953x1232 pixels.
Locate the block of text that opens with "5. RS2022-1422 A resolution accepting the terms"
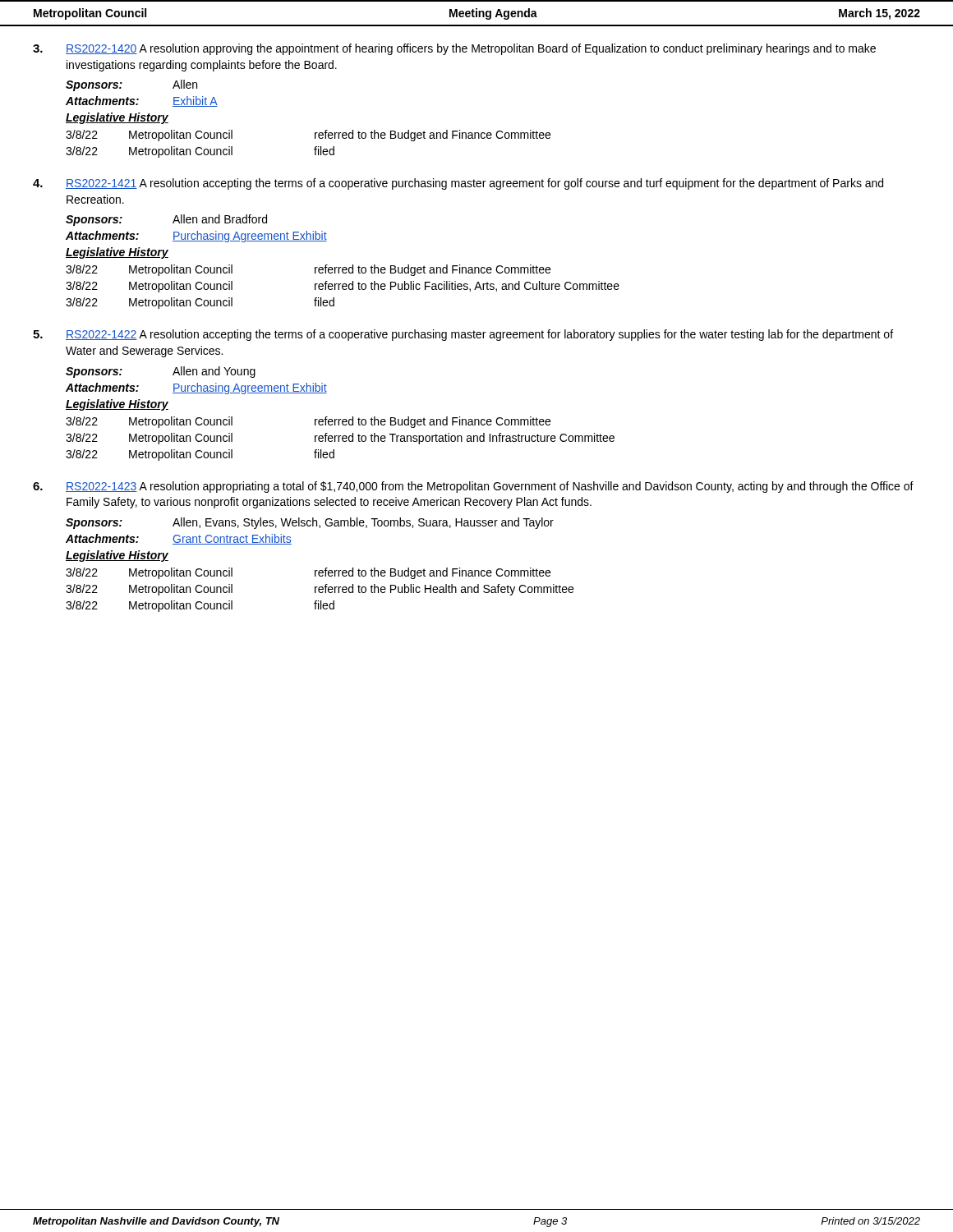point(463,335)
